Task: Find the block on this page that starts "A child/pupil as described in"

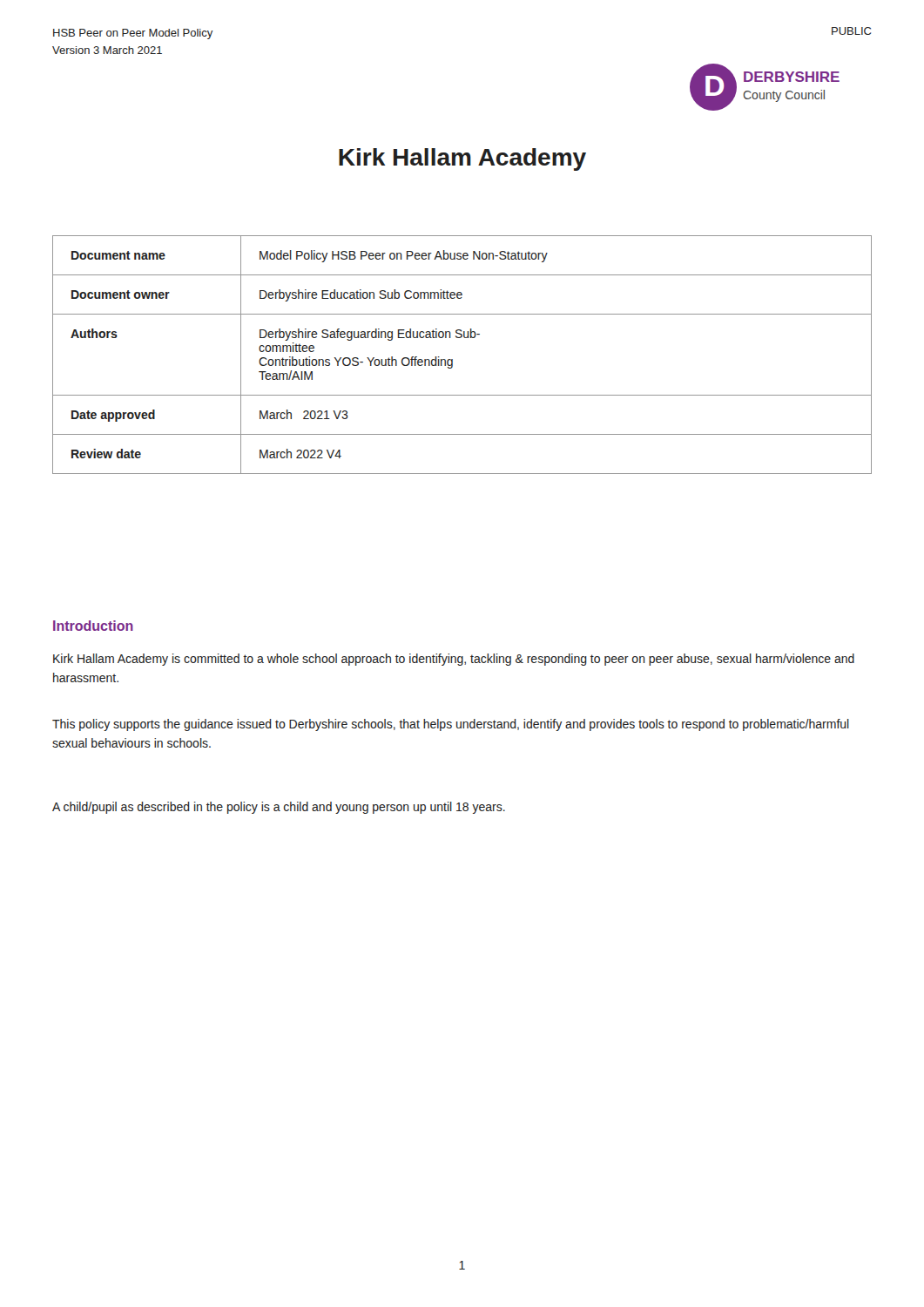Action: click(279, 807)
